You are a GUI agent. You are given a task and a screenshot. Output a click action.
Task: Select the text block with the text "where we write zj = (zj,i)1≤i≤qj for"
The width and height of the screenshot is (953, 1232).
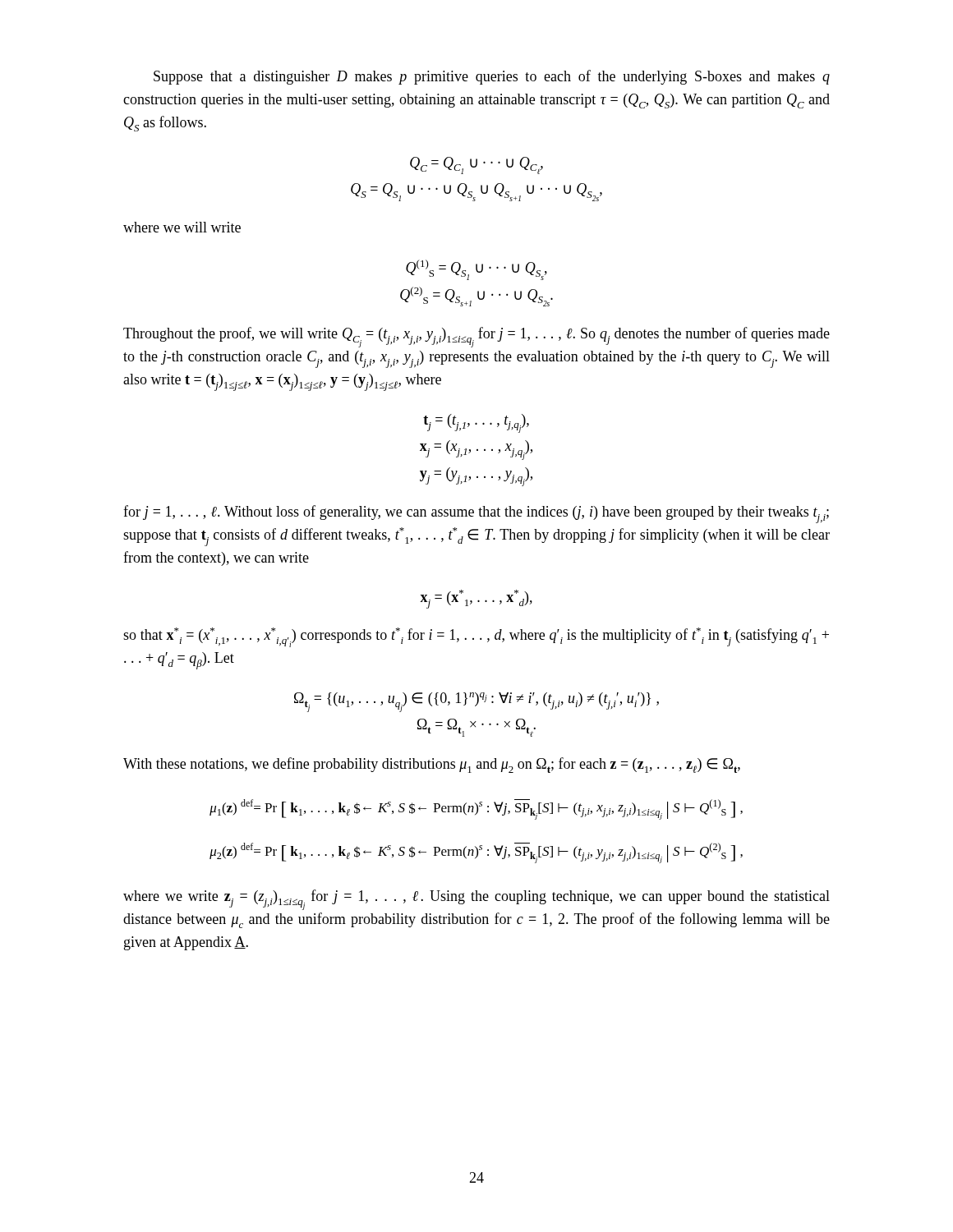(x=476, y=920)
